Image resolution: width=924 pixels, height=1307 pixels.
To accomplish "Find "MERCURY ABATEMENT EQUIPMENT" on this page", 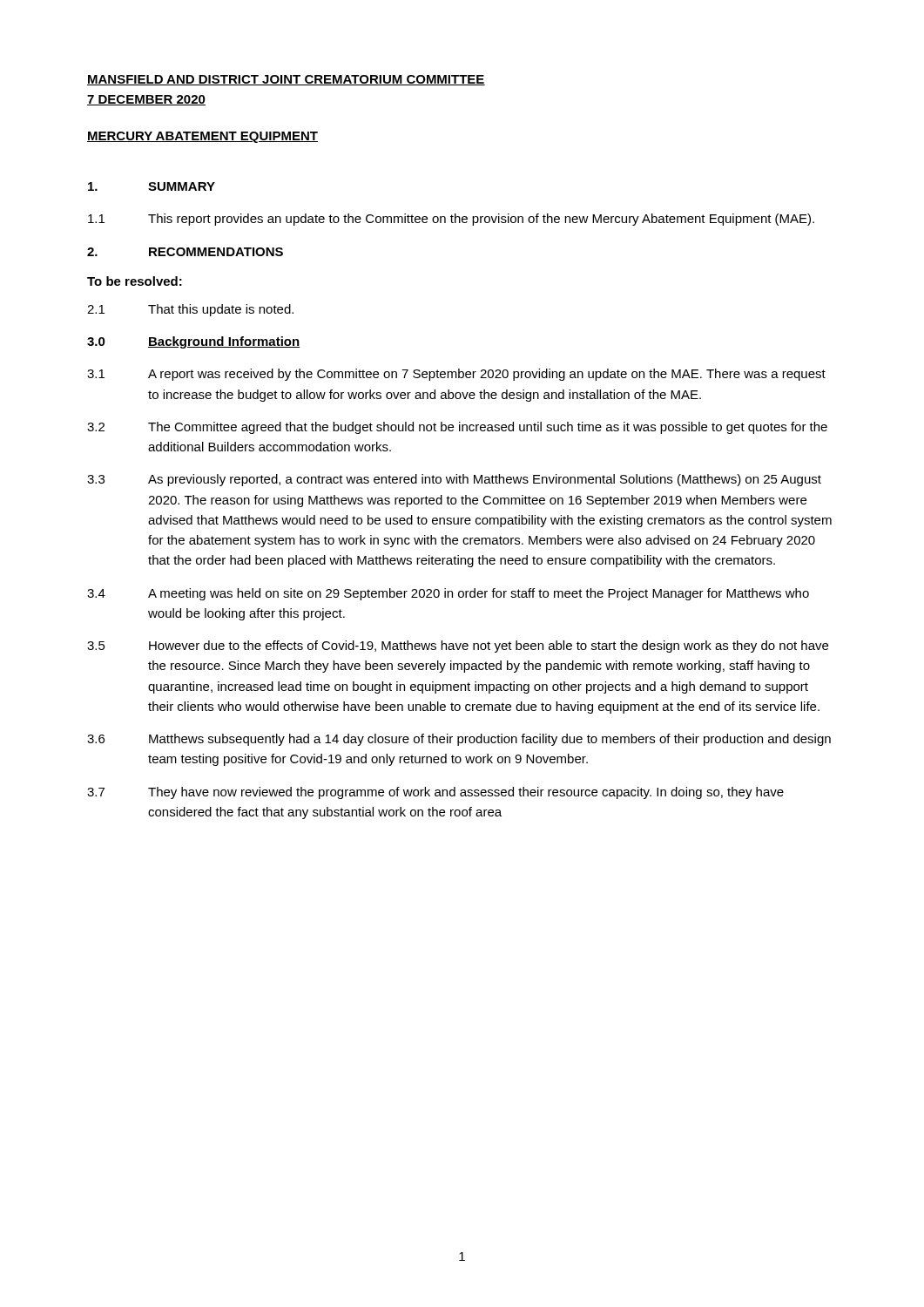I will pyautogui.click(x=202, y=135).
